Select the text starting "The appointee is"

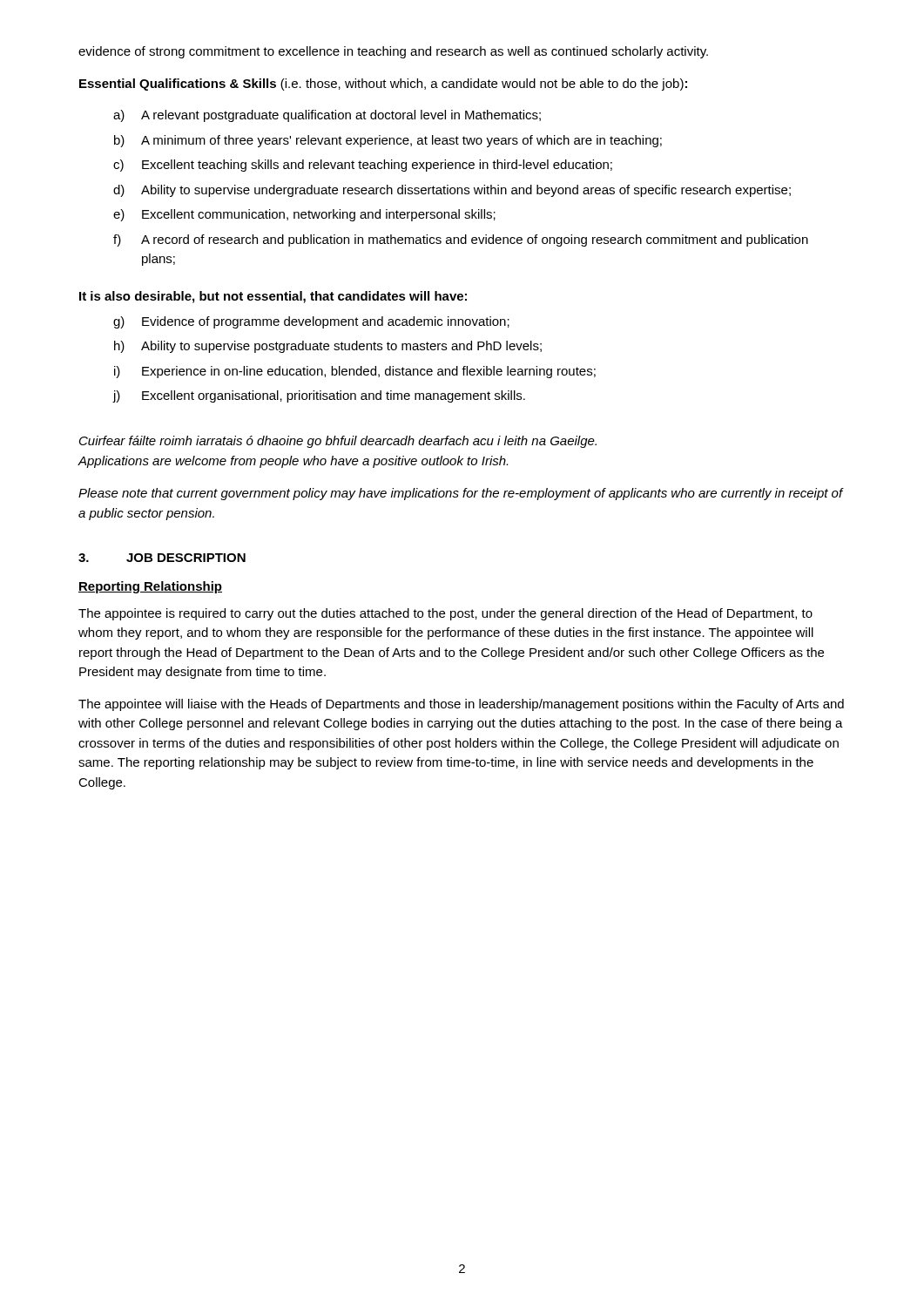pos(452,642)
